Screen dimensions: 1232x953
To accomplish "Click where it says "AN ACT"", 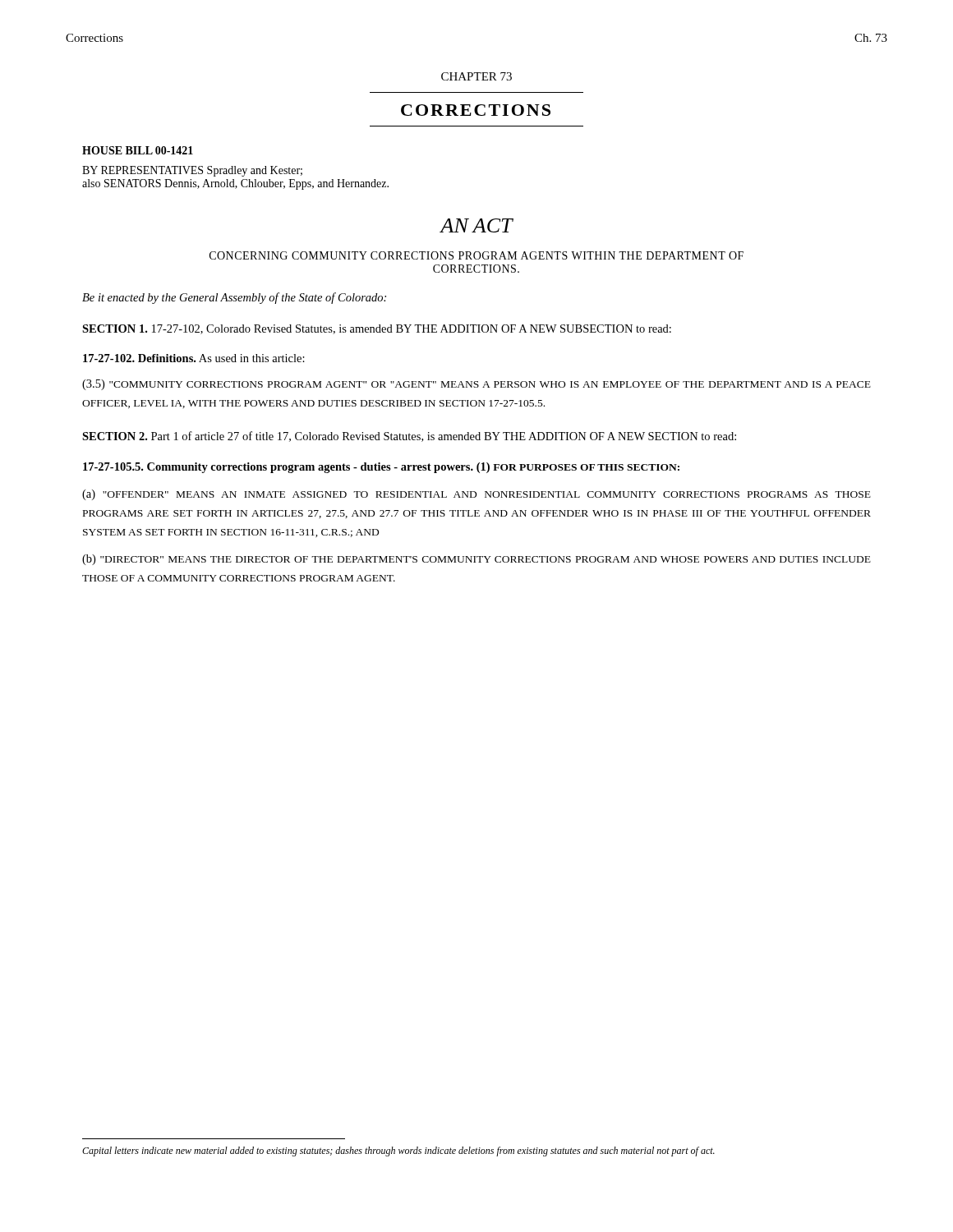I will click(x=476, y=225).
